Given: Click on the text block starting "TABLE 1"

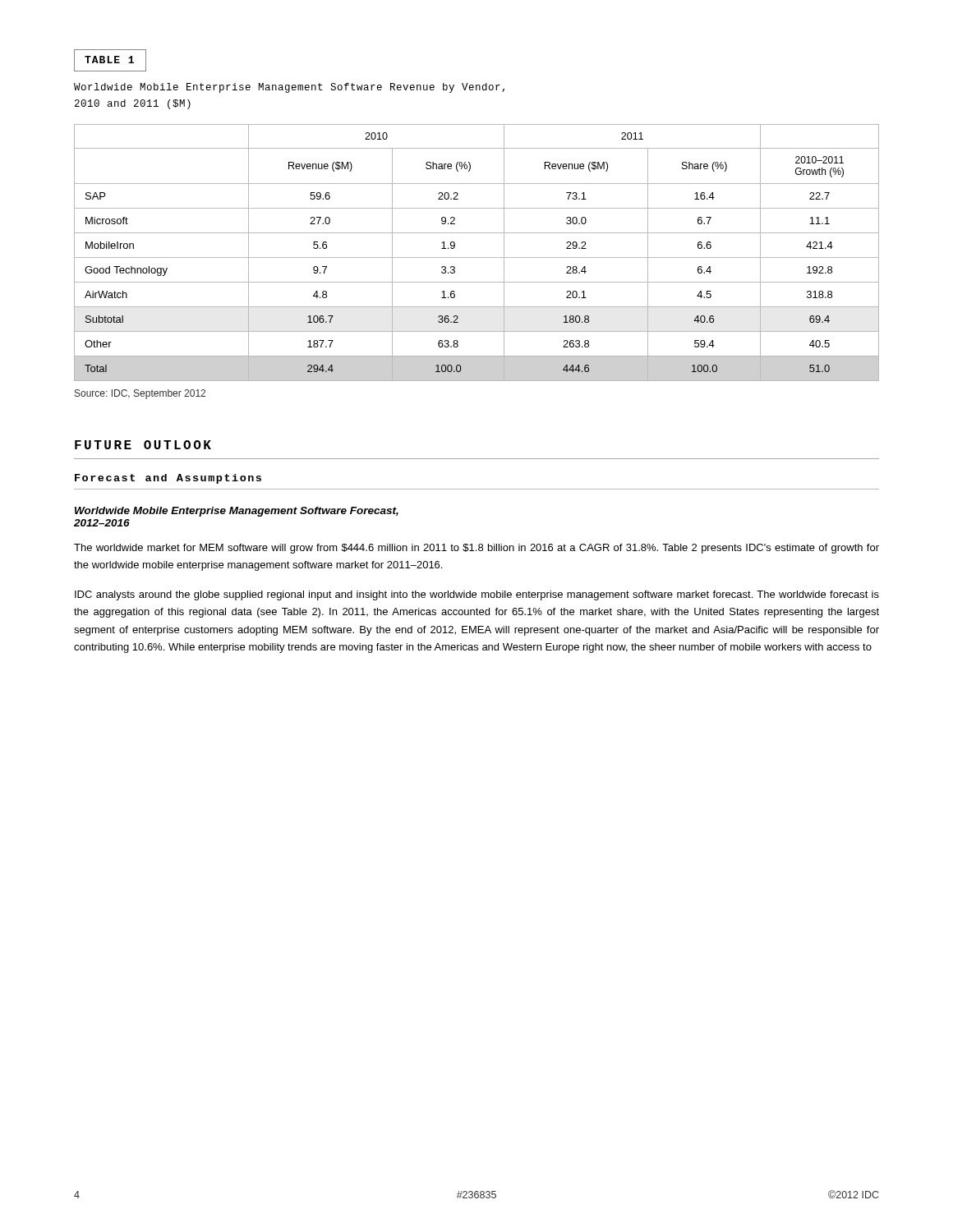Looking at the screenshot, I should [110, 60].
